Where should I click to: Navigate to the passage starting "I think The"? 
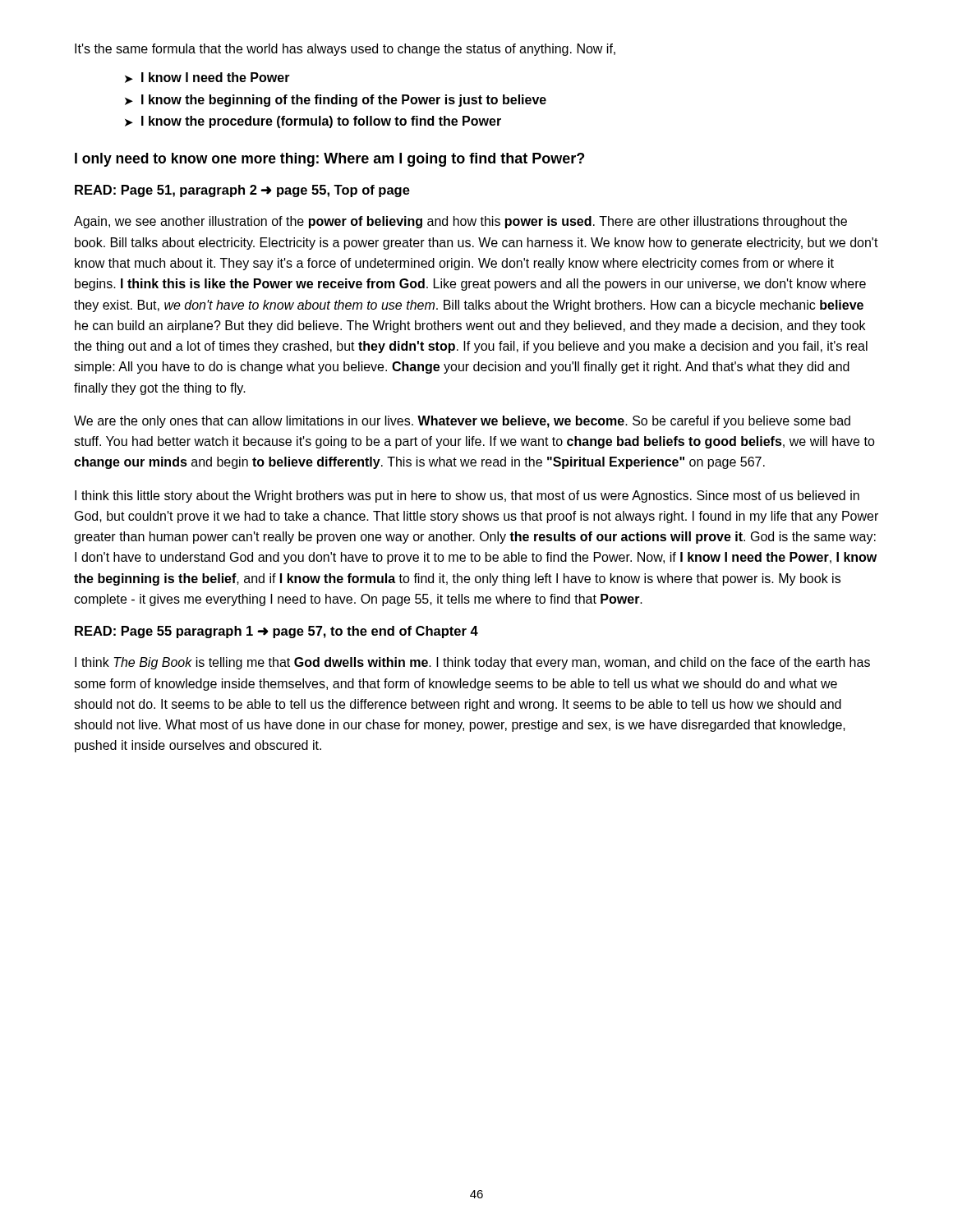472,704
